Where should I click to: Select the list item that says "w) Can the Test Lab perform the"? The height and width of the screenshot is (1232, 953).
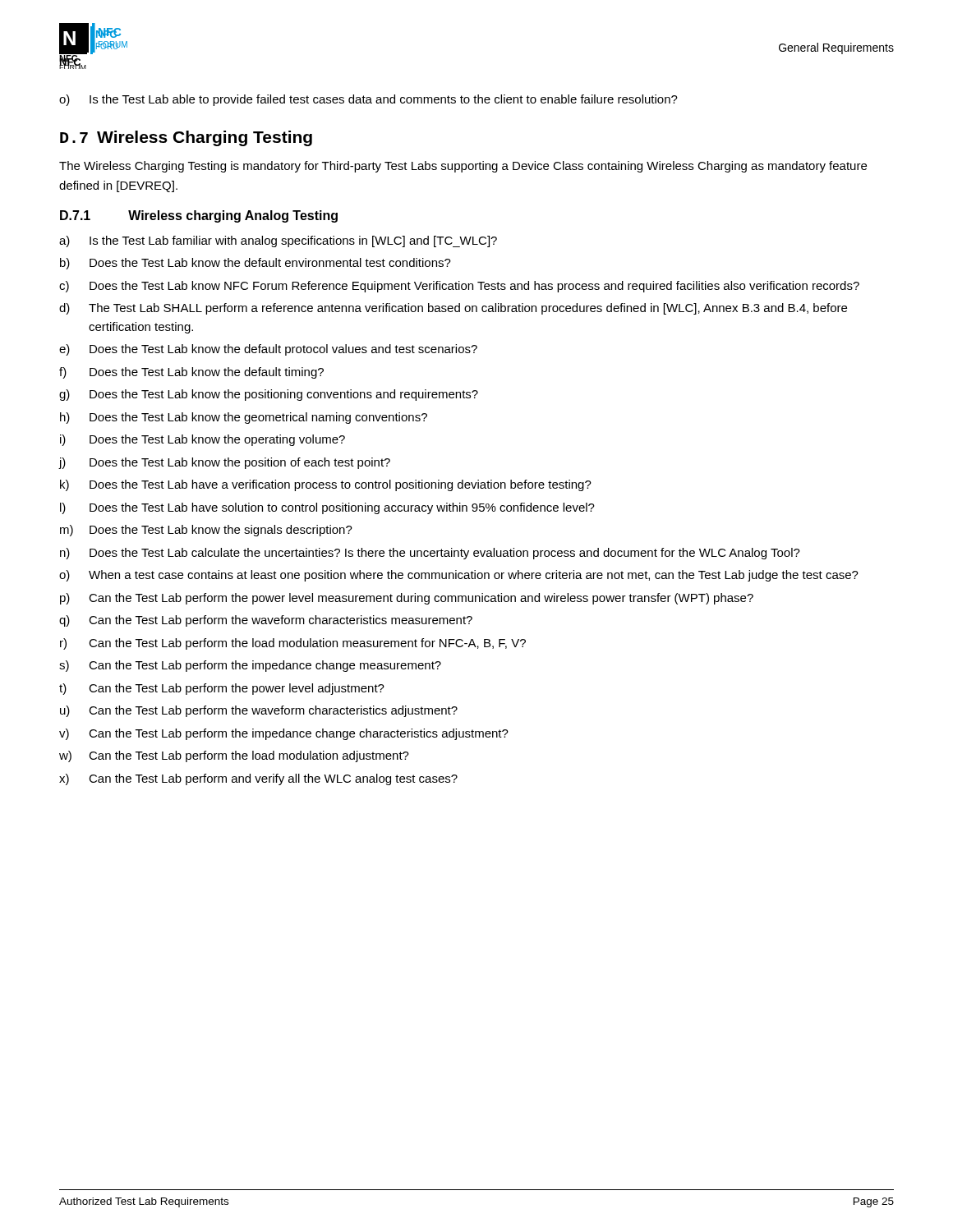(x=234, y=756)
